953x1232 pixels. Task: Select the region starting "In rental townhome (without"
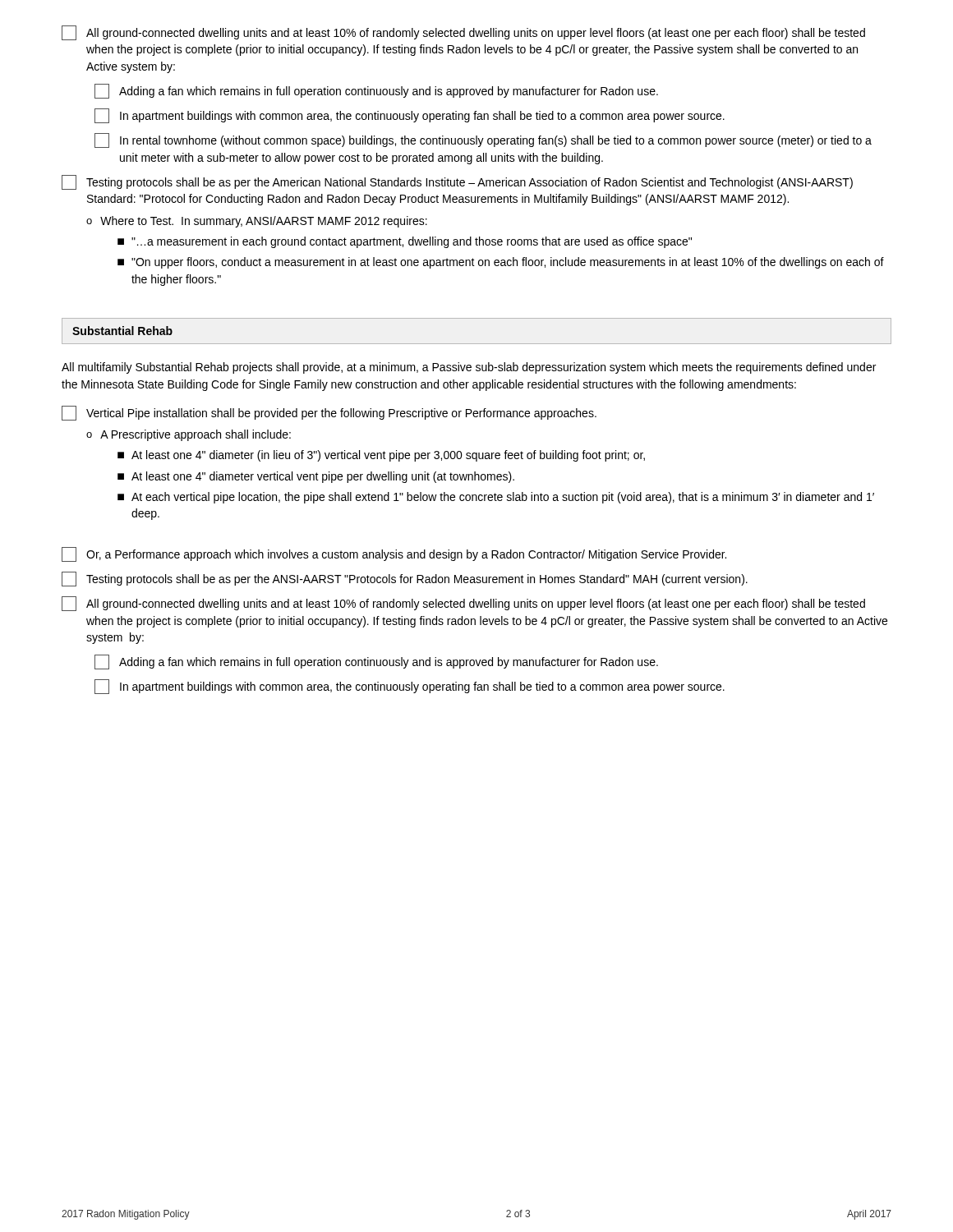pyautogui.click(x=493, y=149)
